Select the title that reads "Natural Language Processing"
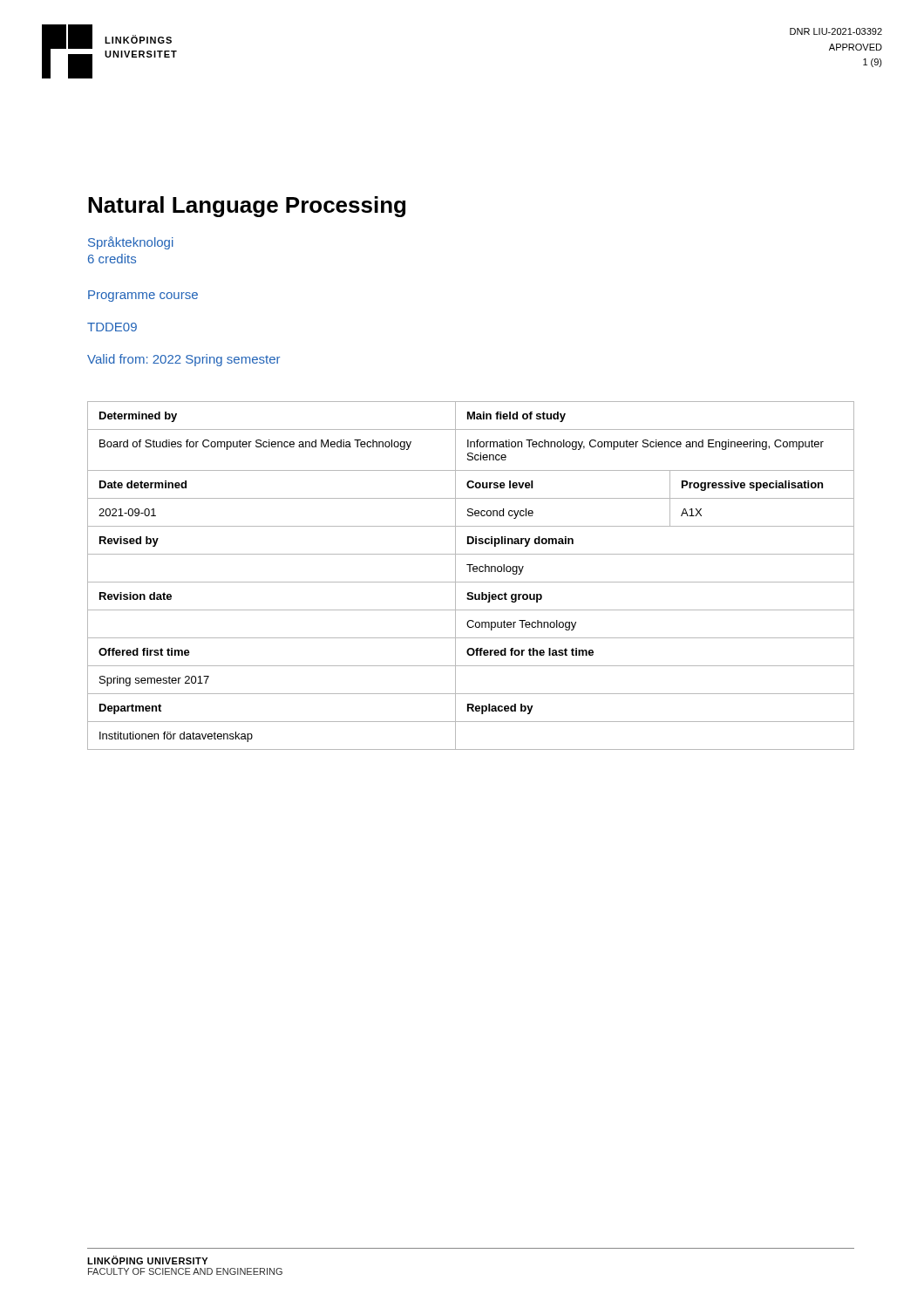This screenshot has width=924, height=1308. pos(247,205)
